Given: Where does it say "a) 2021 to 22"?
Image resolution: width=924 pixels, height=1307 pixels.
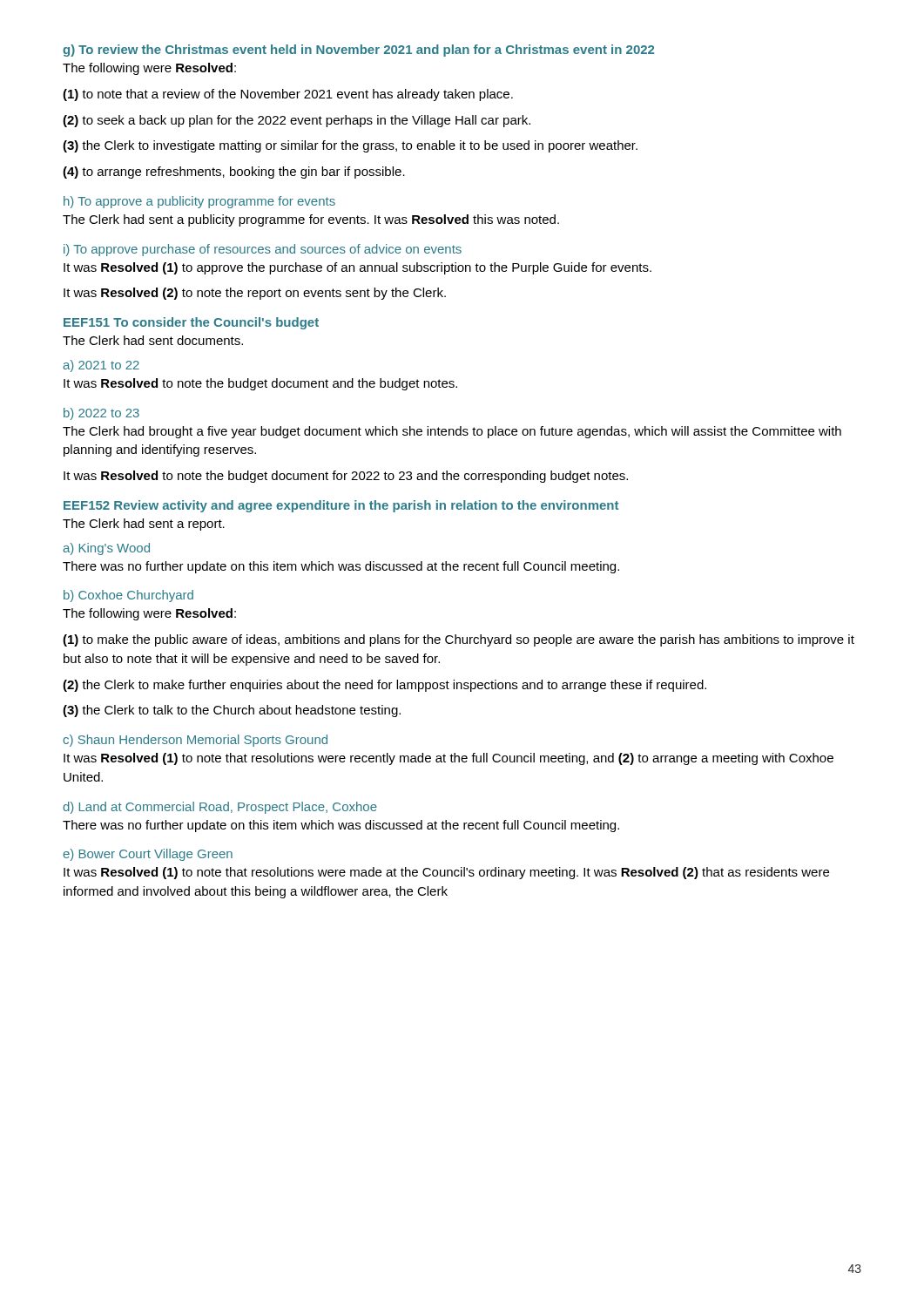Looking at the screenshot, I should pos(101,364).
